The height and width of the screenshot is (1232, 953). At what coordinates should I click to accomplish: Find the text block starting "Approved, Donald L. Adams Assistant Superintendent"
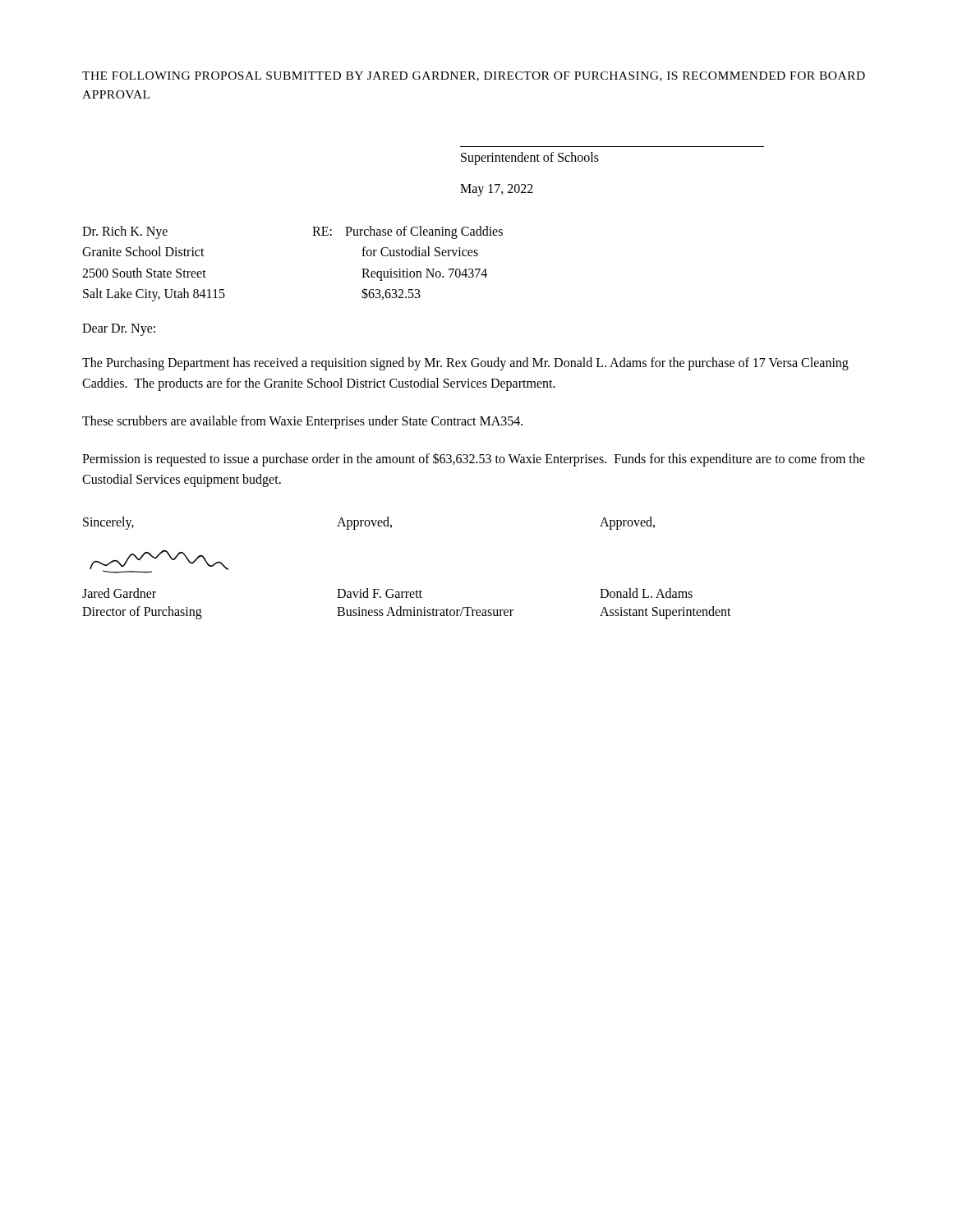tap(627, 523)
